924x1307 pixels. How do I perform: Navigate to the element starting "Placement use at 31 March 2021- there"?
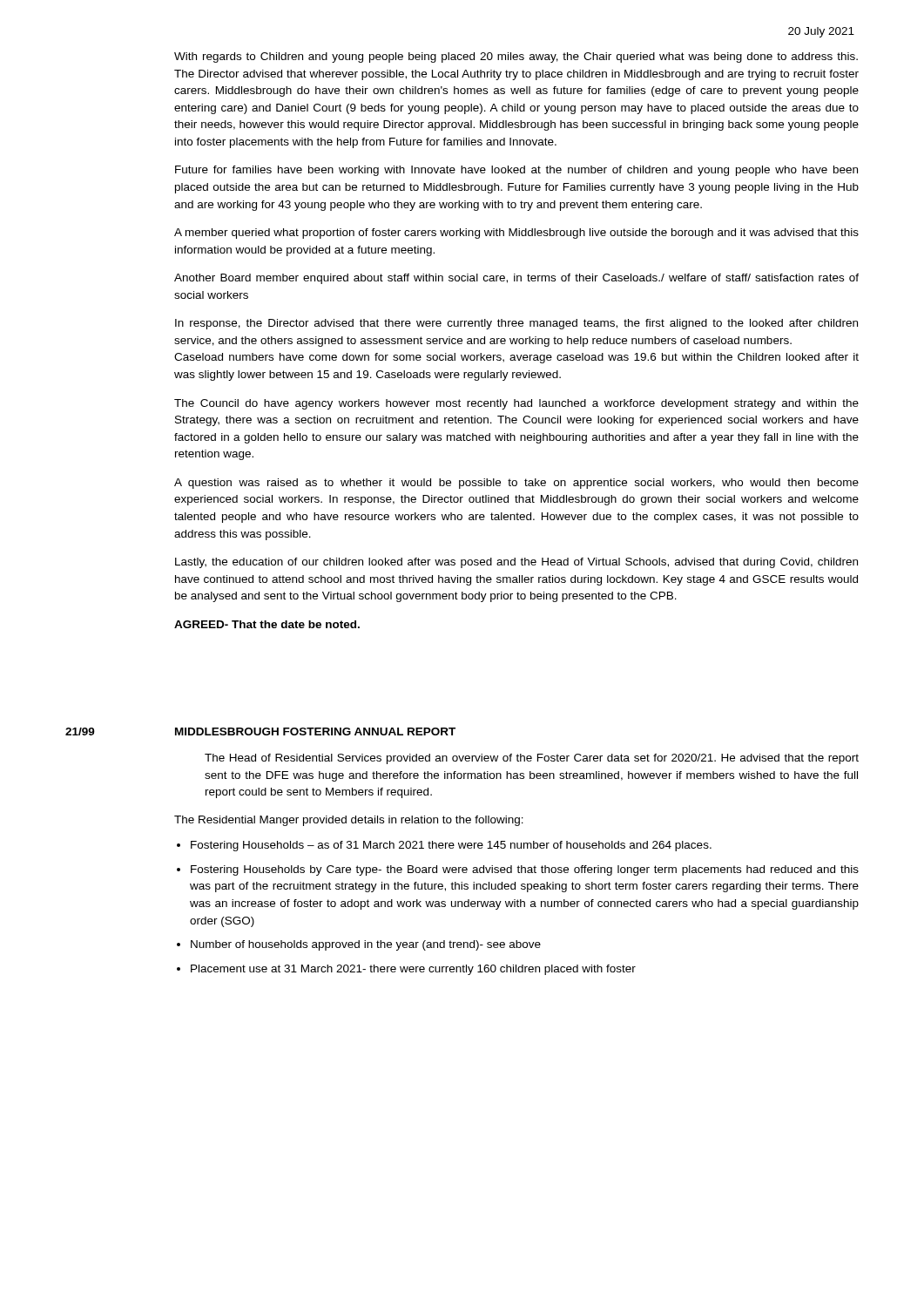tap(413, 968)
